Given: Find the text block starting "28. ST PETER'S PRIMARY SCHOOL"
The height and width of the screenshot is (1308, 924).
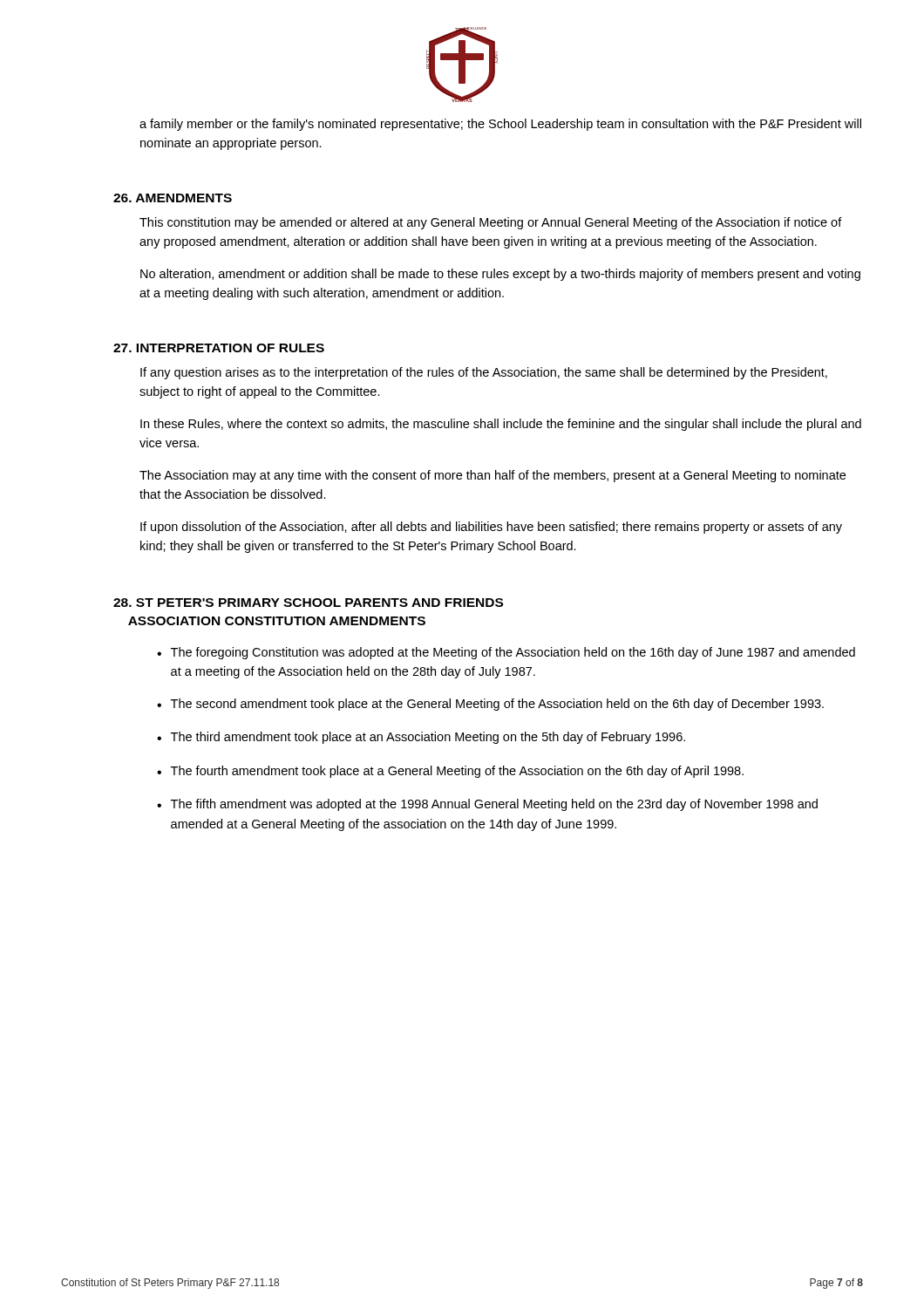Looking at the screenshot, I should (308, 611).
